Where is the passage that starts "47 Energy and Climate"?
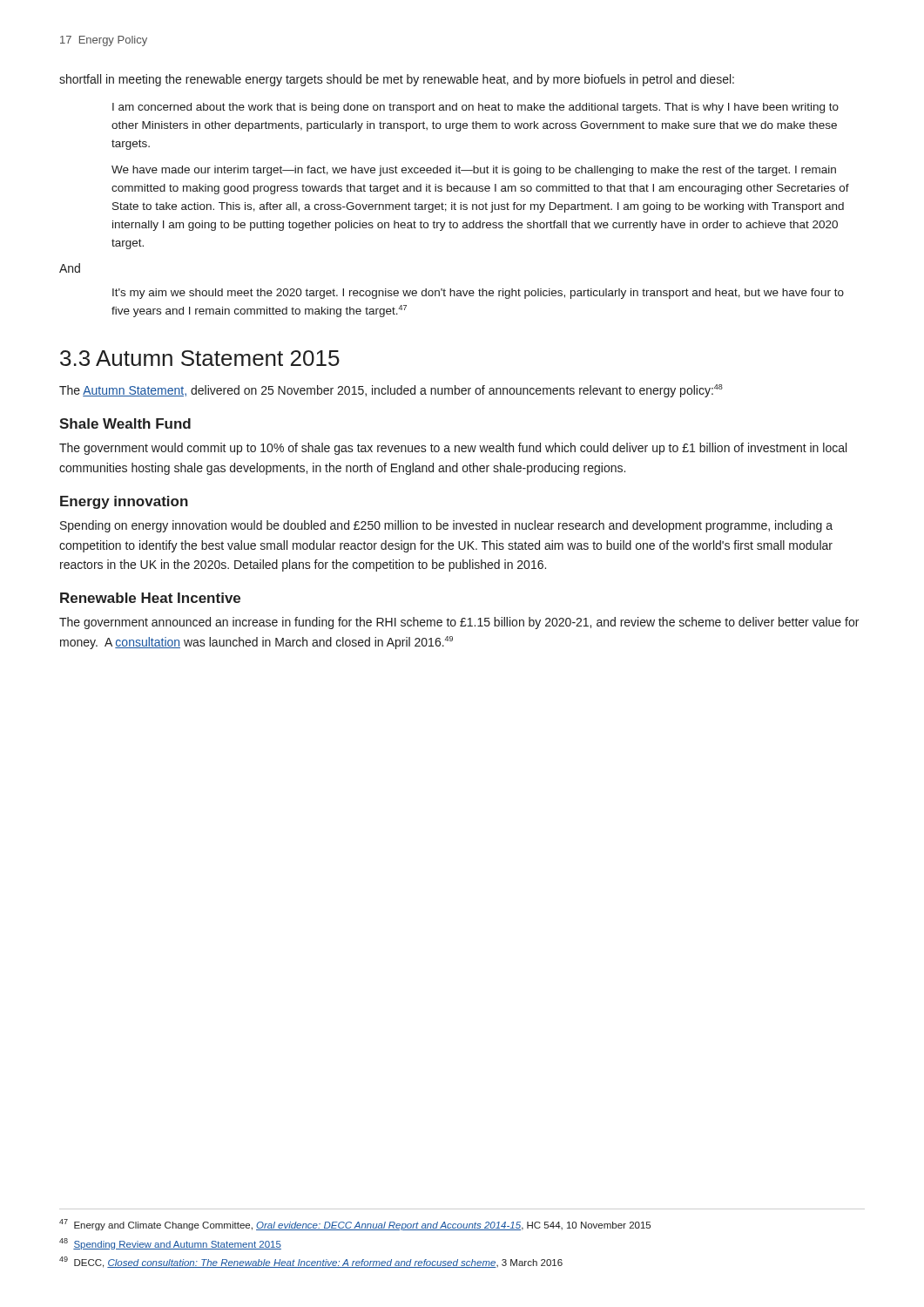 click(355, 1225)
